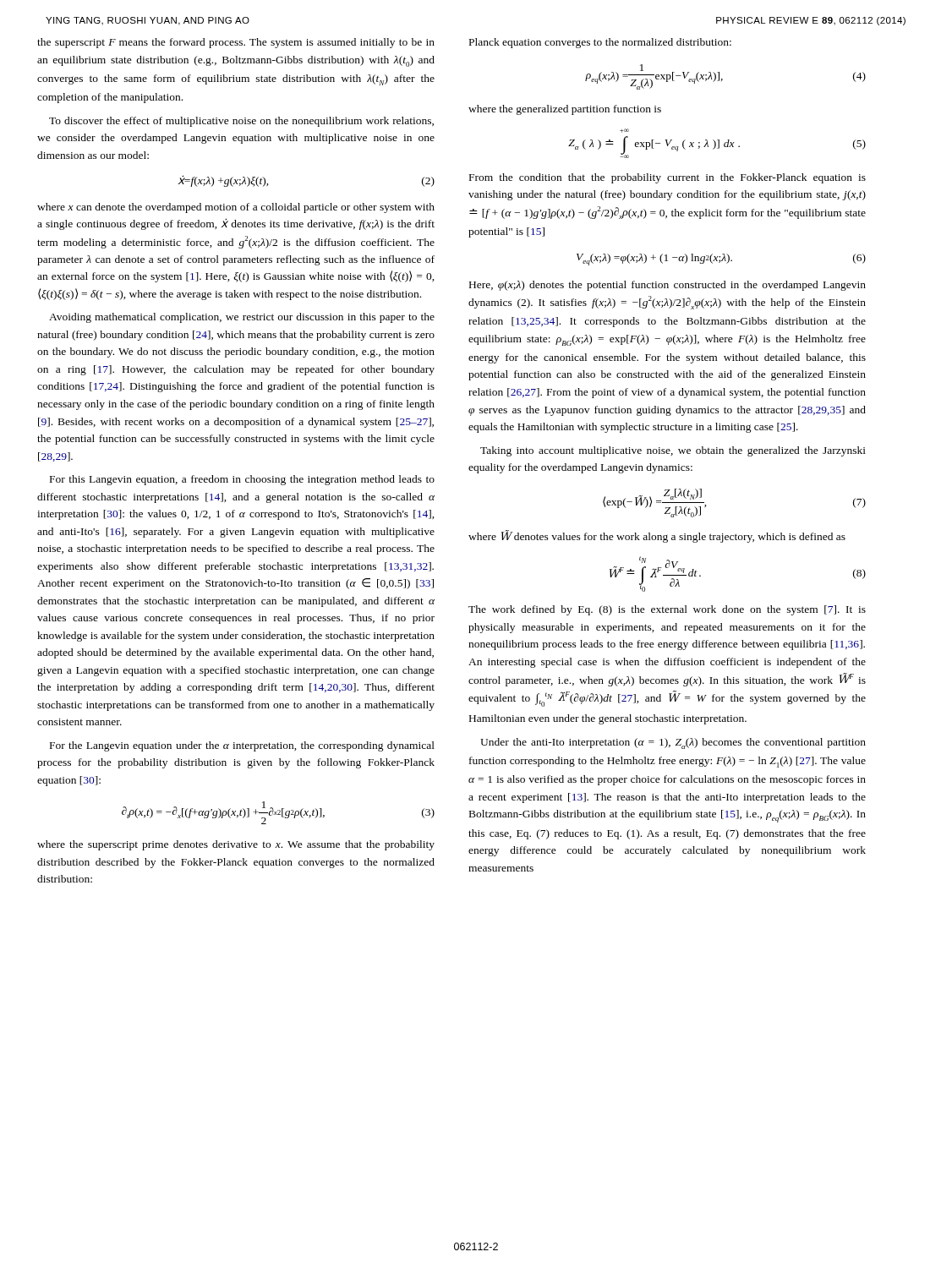The width and height of the screenshot is (952, 1268).
Task: Click on the passage starting "Zα(λ) ≐ +∞ ∫ −∞ exp[−Veq(x;λ)]dx. (5)"
Action: [667, 144]
